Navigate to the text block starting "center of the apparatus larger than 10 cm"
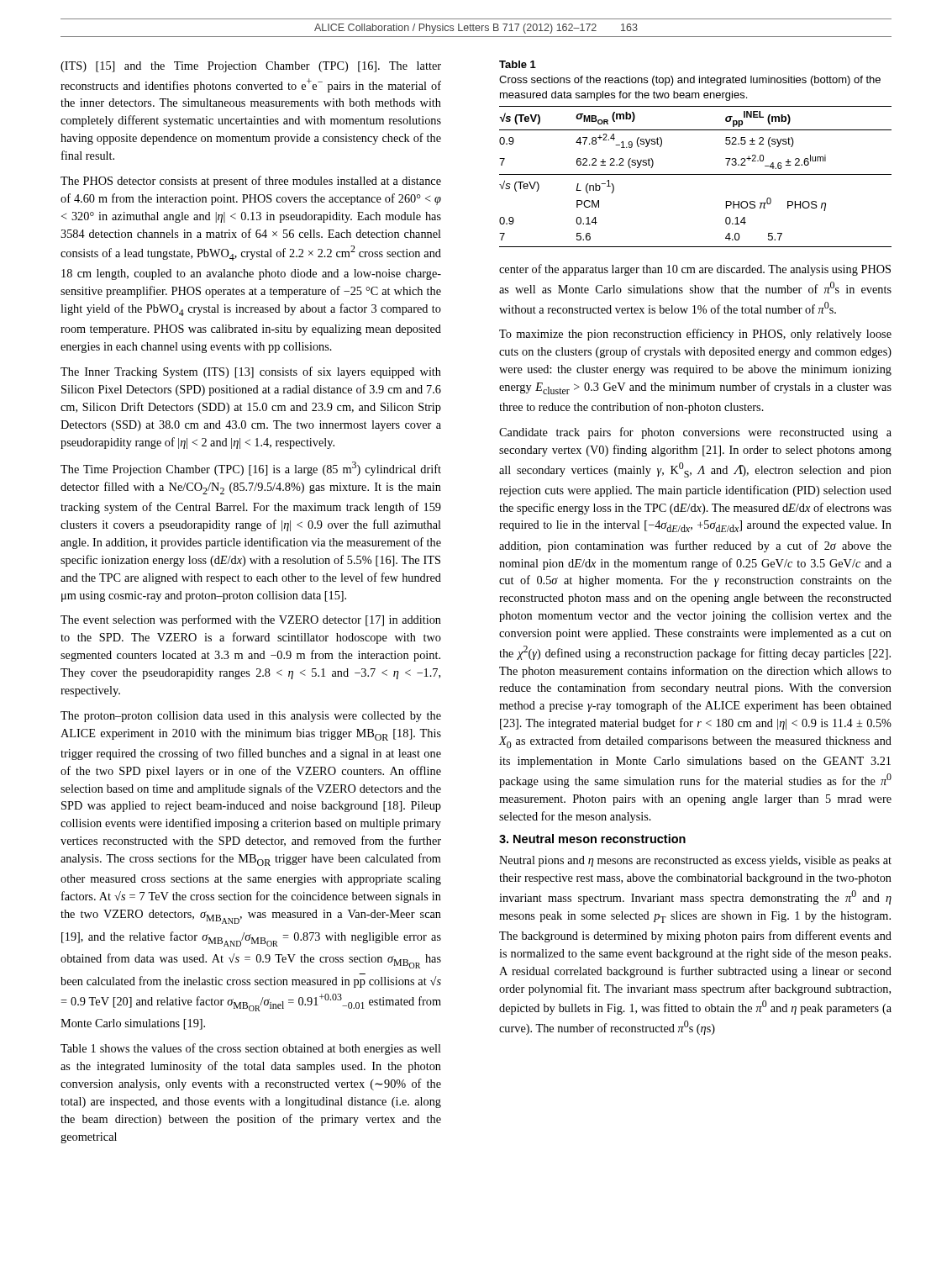 [x=695, y=289]
